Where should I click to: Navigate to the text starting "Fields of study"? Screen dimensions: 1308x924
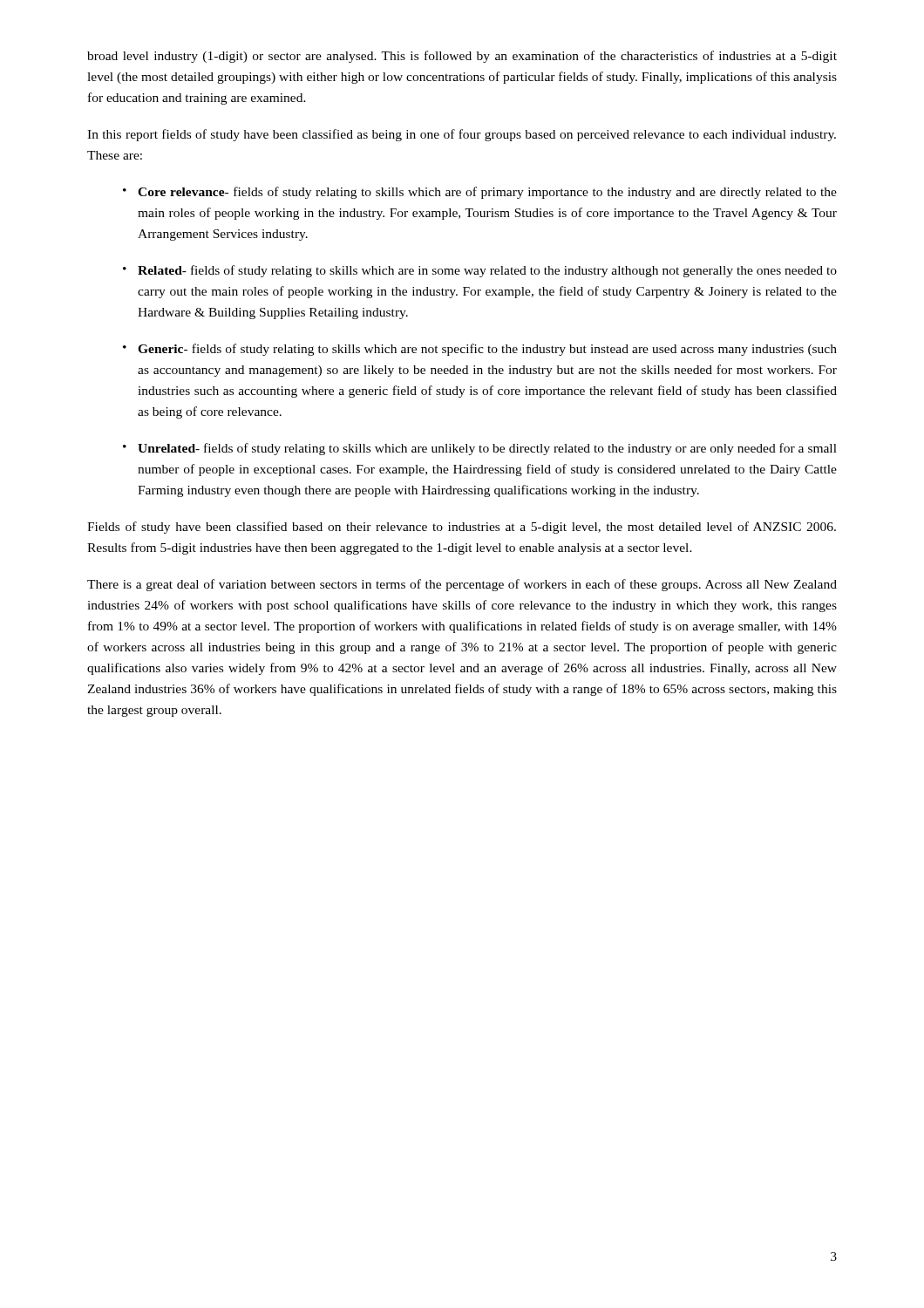[462, 537]
